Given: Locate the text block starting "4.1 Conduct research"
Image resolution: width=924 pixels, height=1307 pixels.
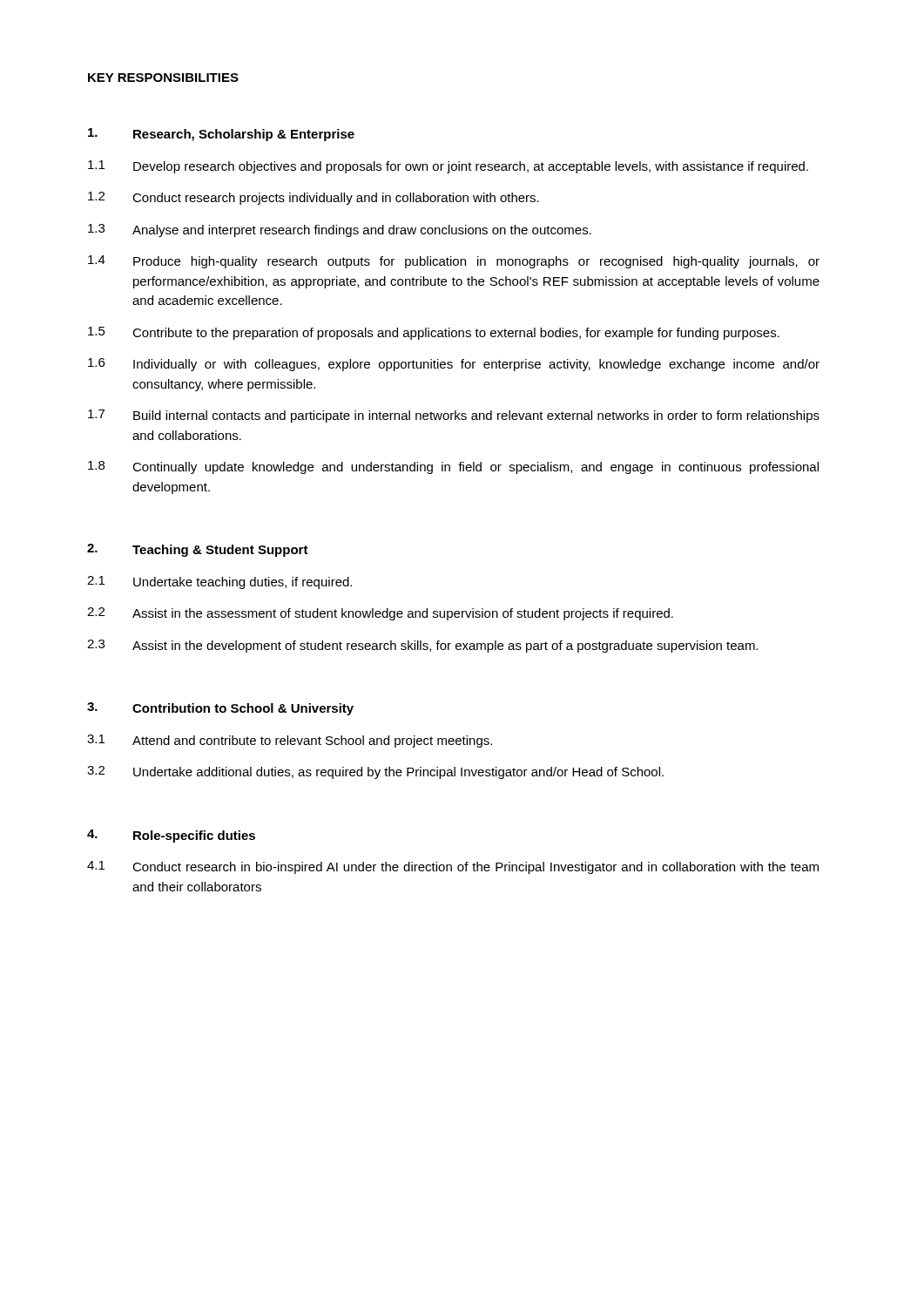Looking at the screenshot, I should (453, 877).
